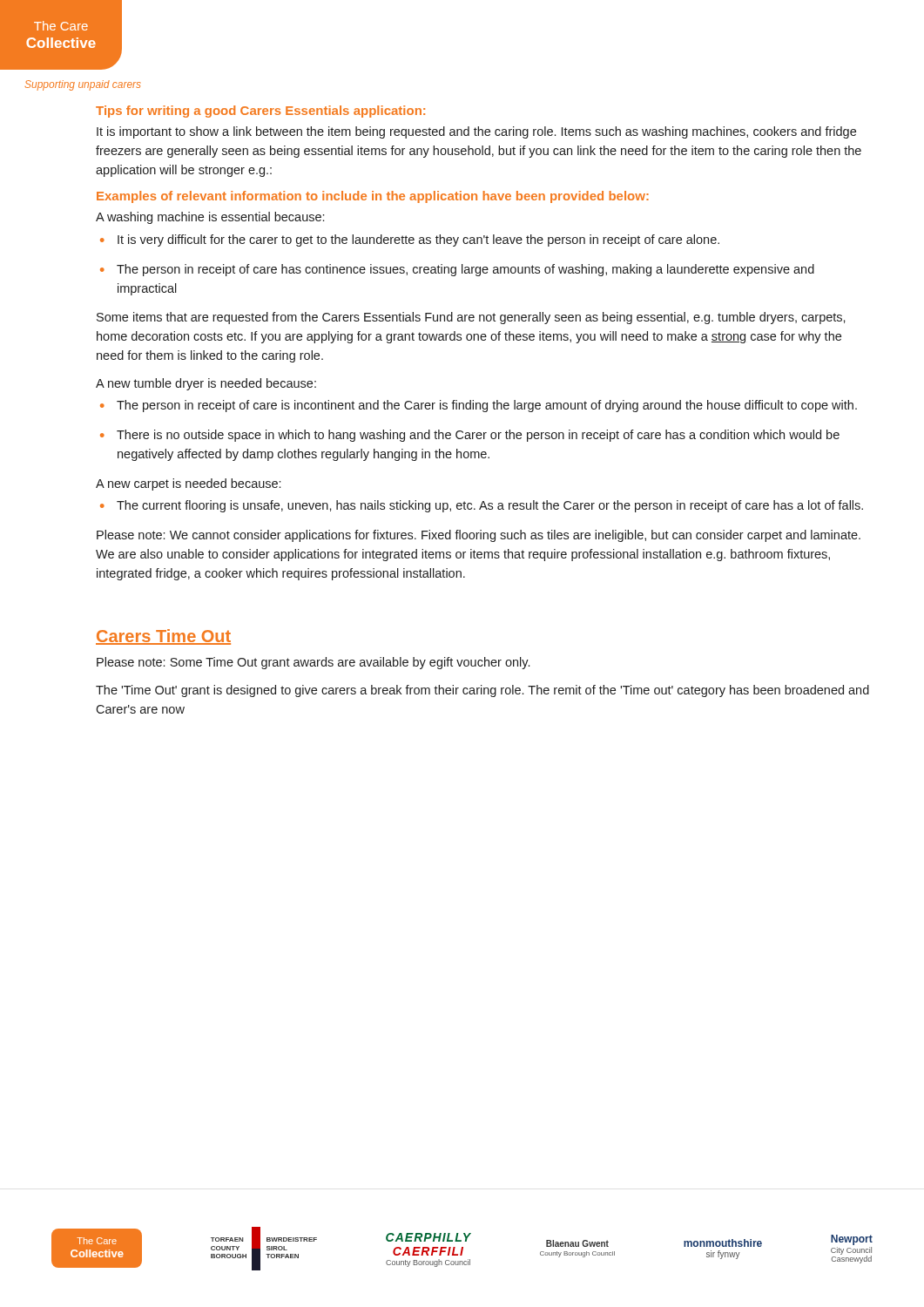This screenshot has height=1307, width=924.
Task: Click where it says "A washing machine is essential because:"
Action: pos(211,217)
